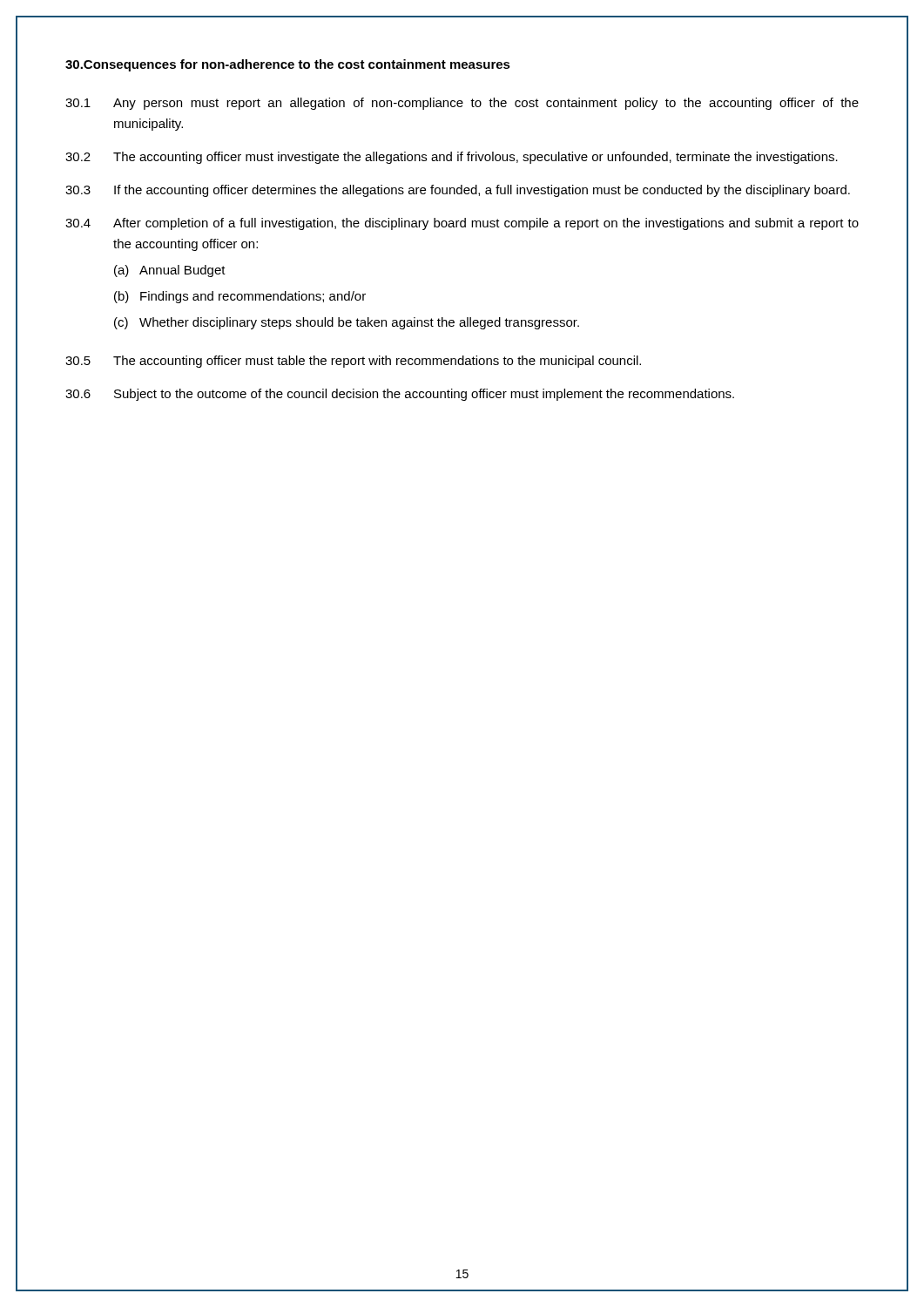Find the list item with the text "30.4 After completion of"
The width and height of the screenshot is (924, 1307).
click(462, 224)
